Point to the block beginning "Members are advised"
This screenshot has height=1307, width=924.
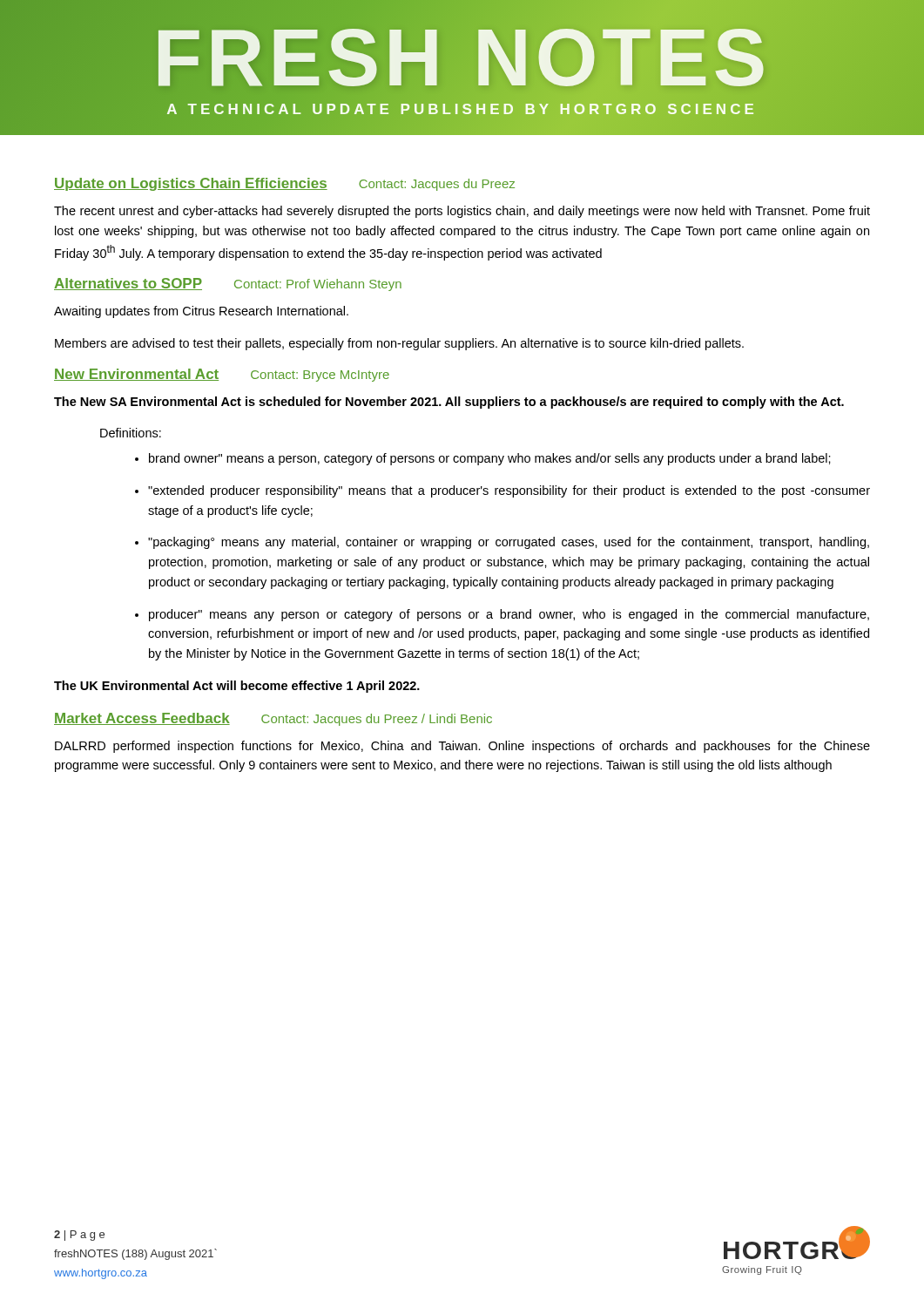click(399, 343)
